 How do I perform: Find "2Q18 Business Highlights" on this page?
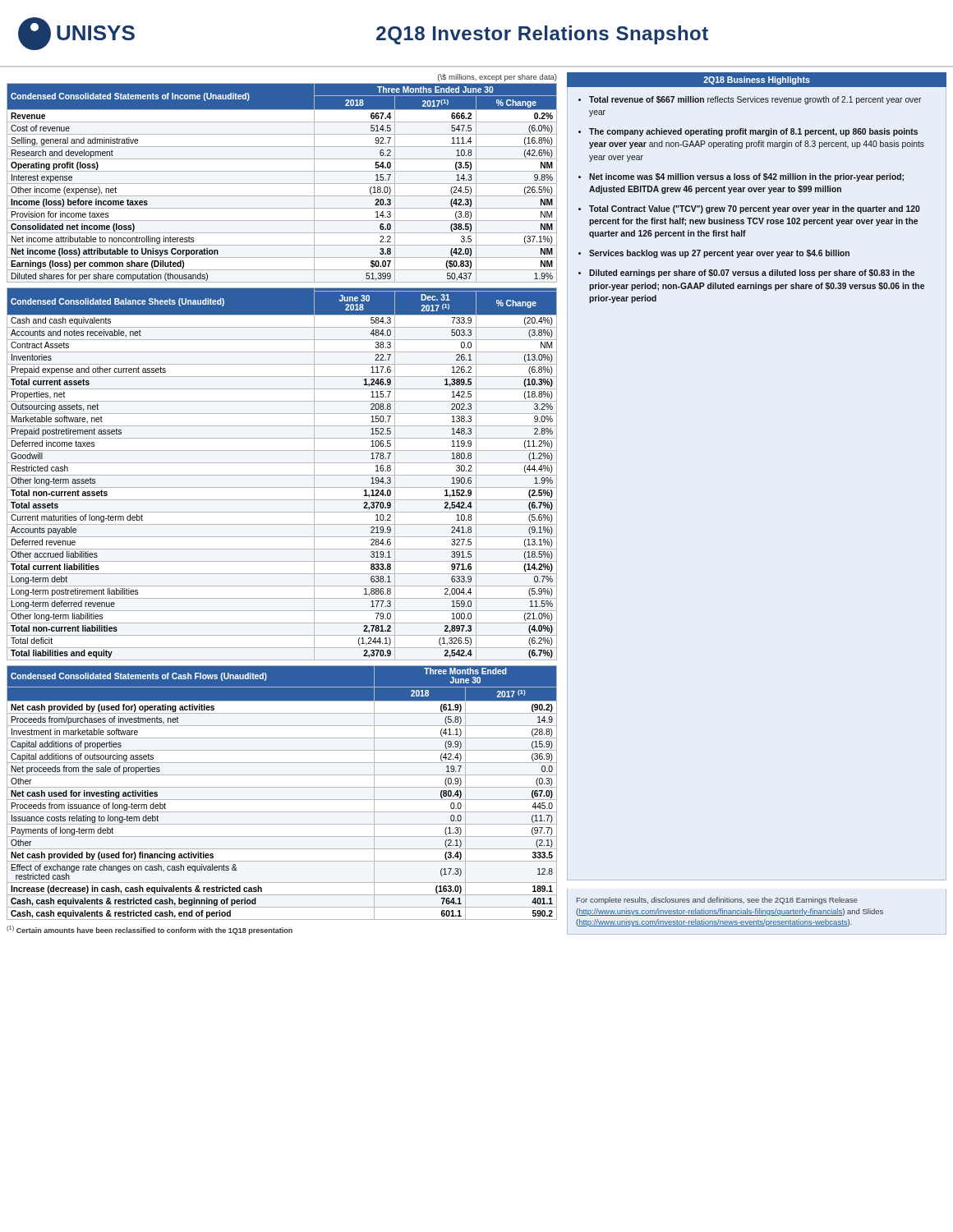pos(757,80)
